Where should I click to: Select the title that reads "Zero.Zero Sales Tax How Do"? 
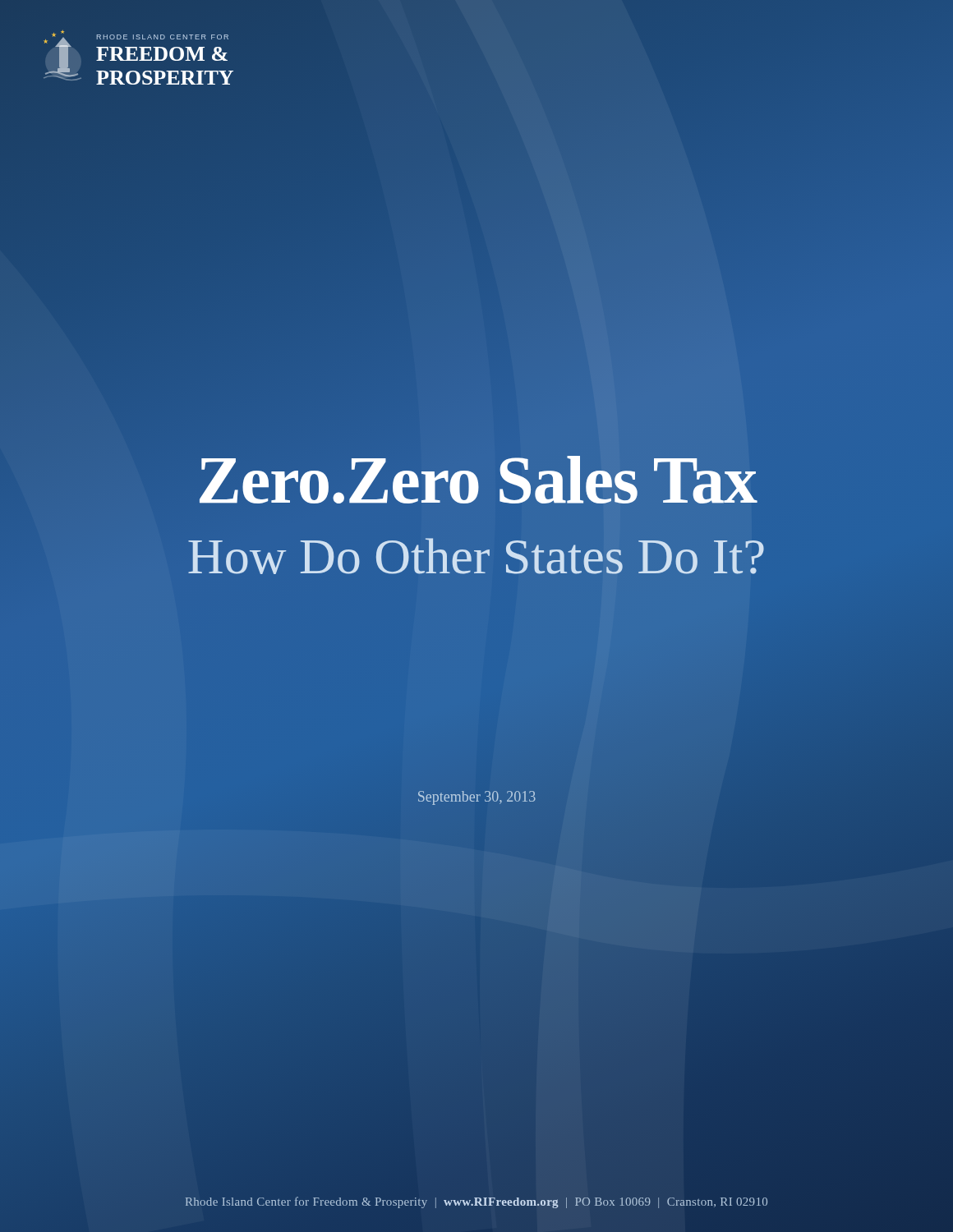476,515
